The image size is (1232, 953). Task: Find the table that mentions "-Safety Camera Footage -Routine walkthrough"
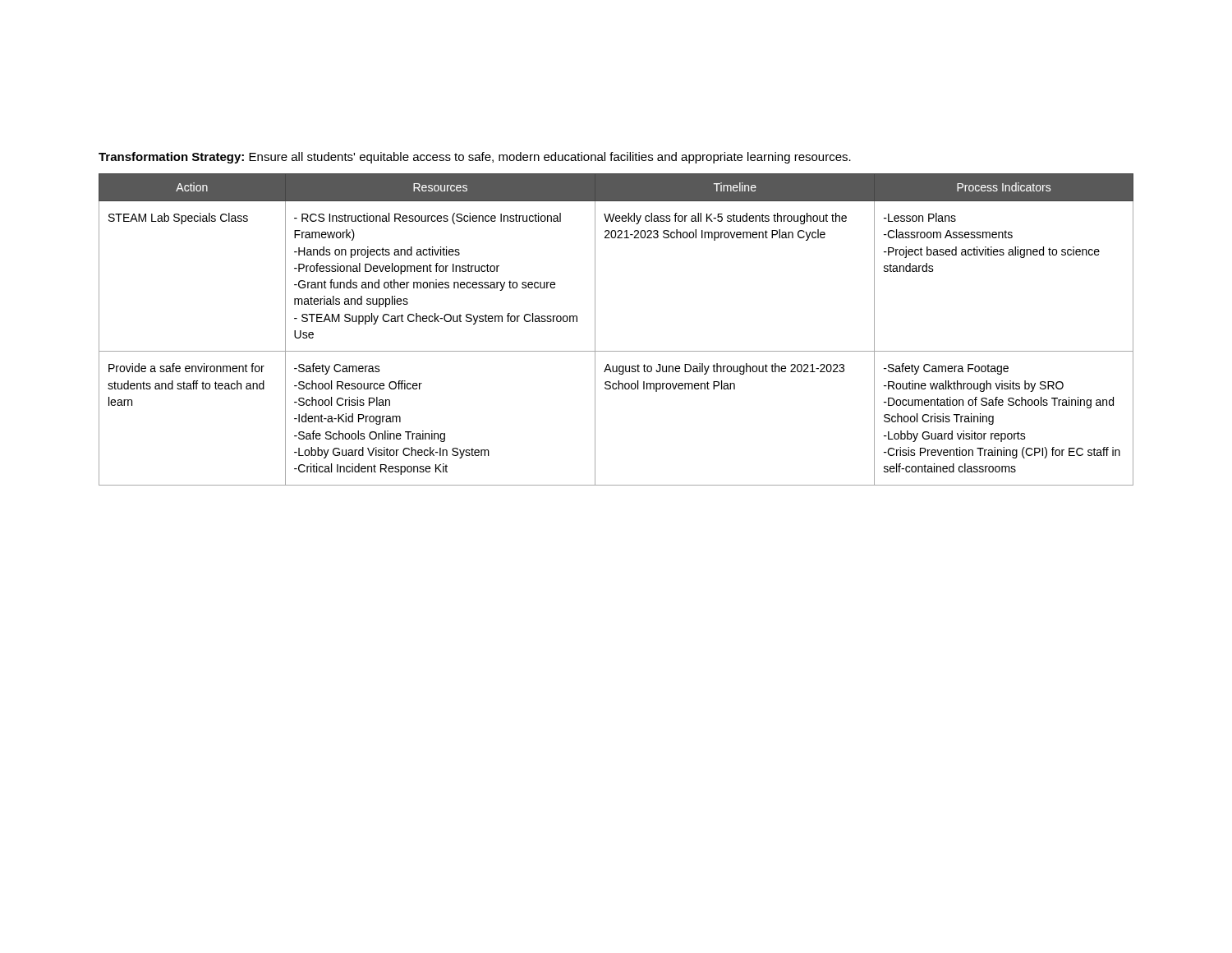click(616, 330)
